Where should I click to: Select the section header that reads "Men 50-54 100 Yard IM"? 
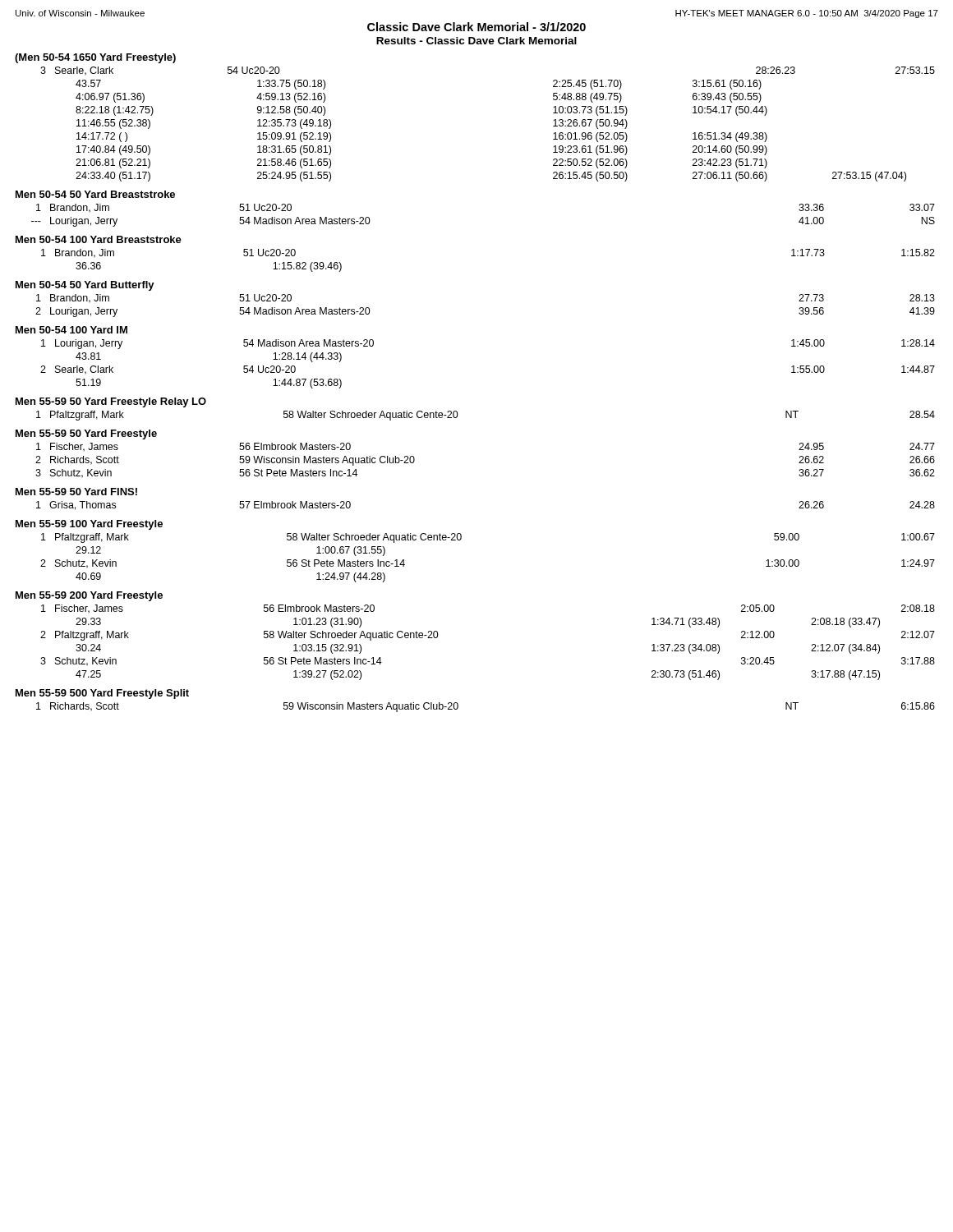pyautogui.click(x=71, y=330)
